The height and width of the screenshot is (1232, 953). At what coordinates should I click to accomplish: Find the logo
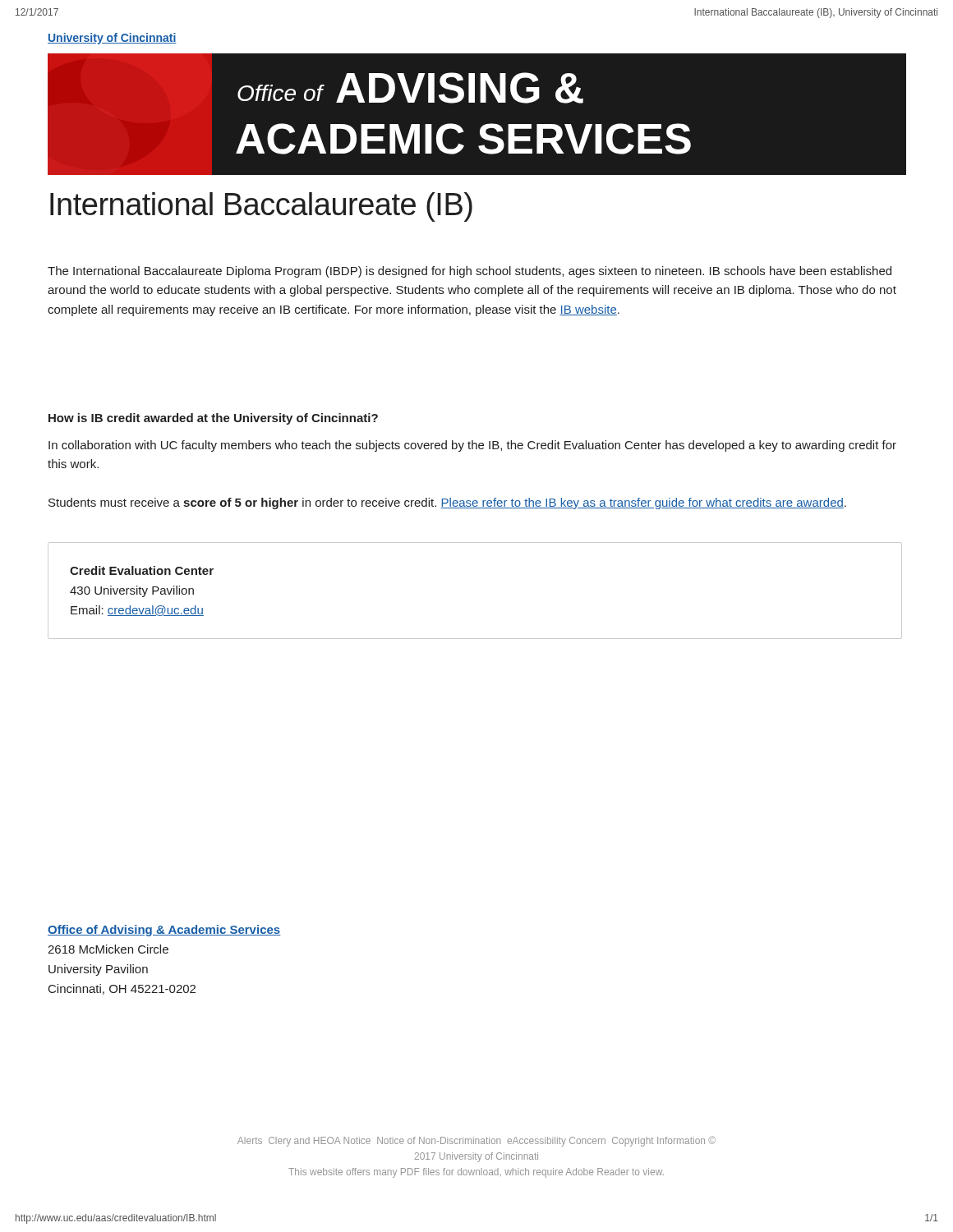point(477,114)
